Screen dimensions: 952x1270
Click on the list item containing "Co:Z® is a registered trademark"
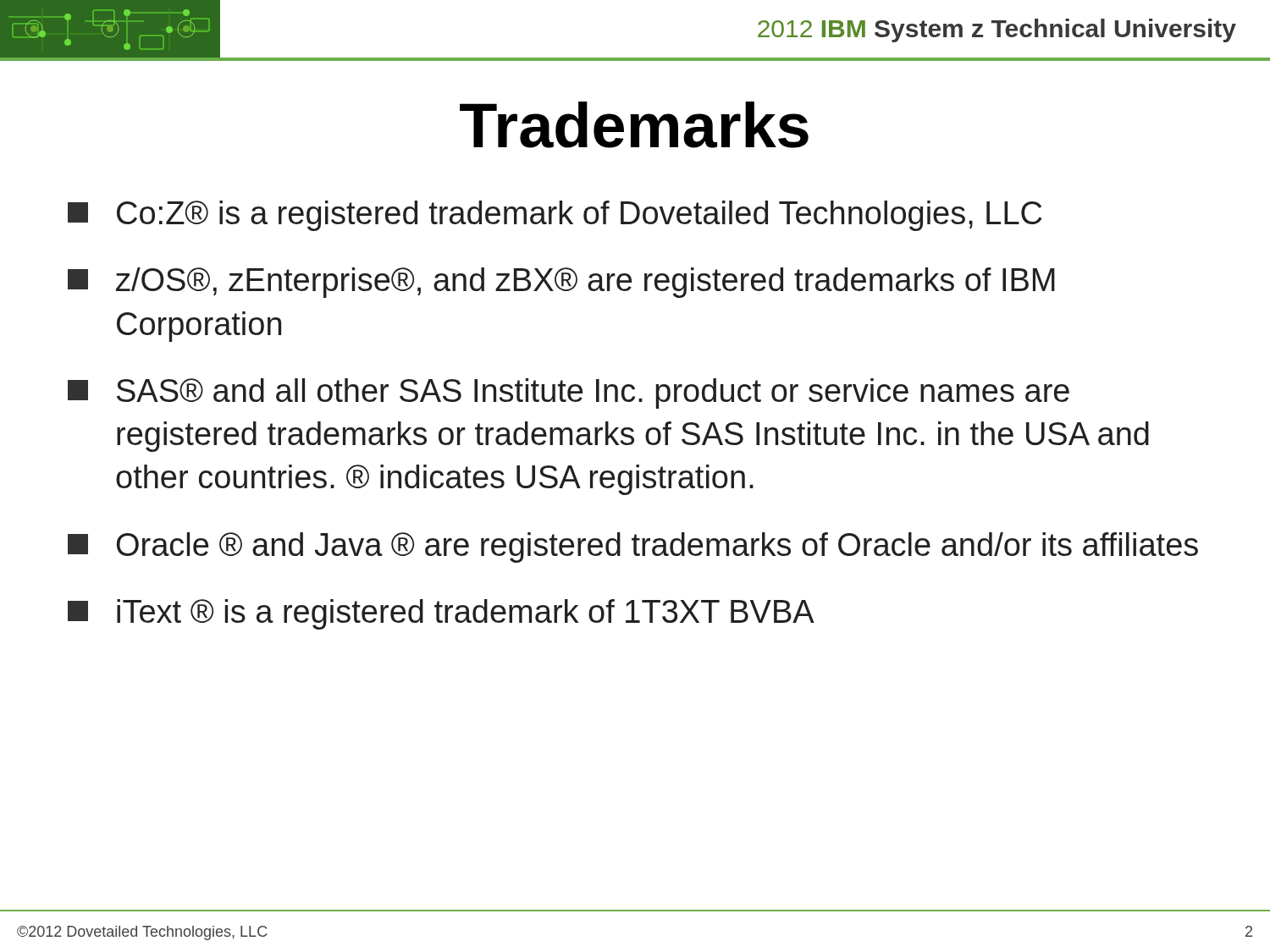pos(555,214)
